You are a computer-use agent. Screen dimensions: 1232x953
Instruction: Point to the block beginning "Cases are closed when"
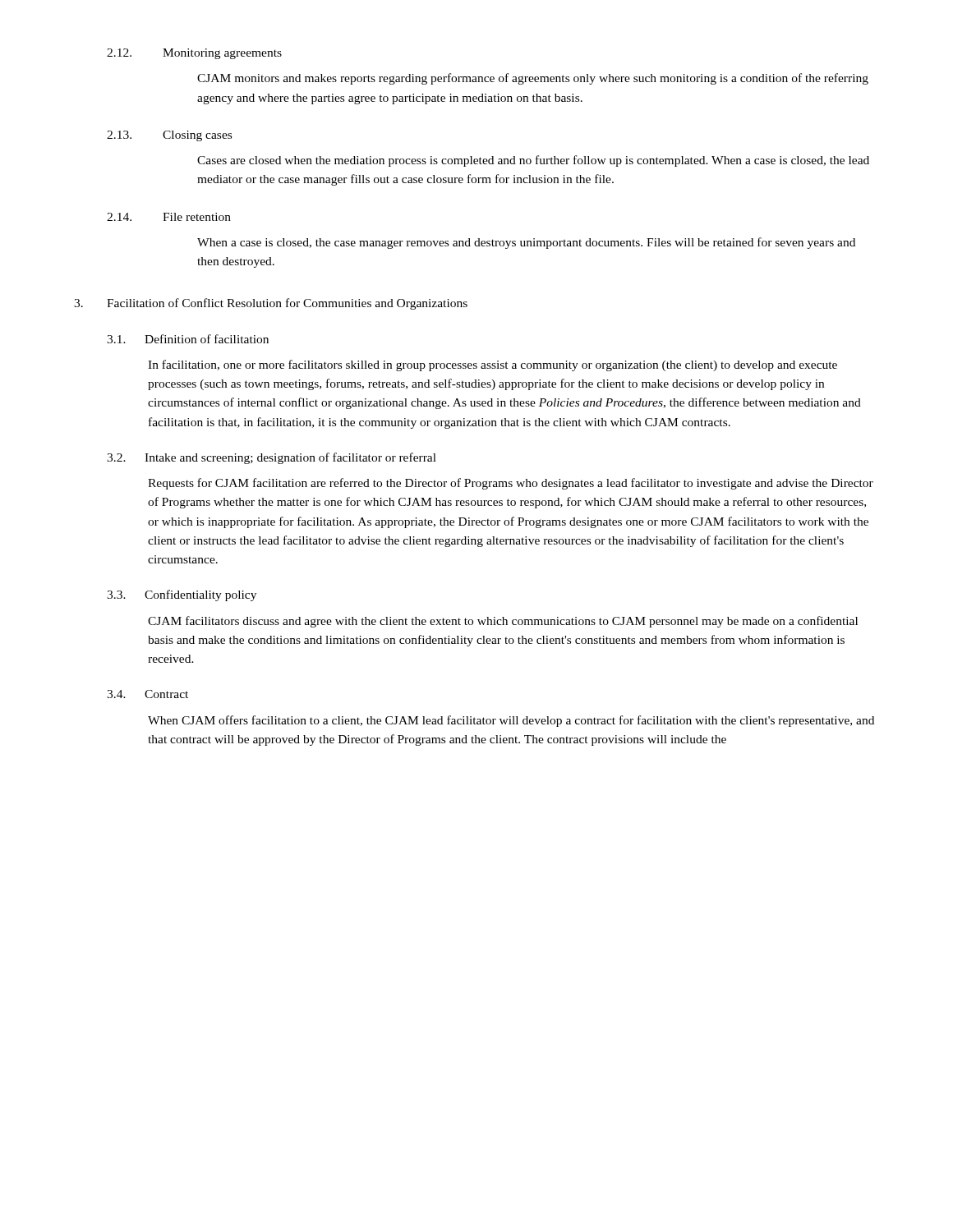(533, 169)
